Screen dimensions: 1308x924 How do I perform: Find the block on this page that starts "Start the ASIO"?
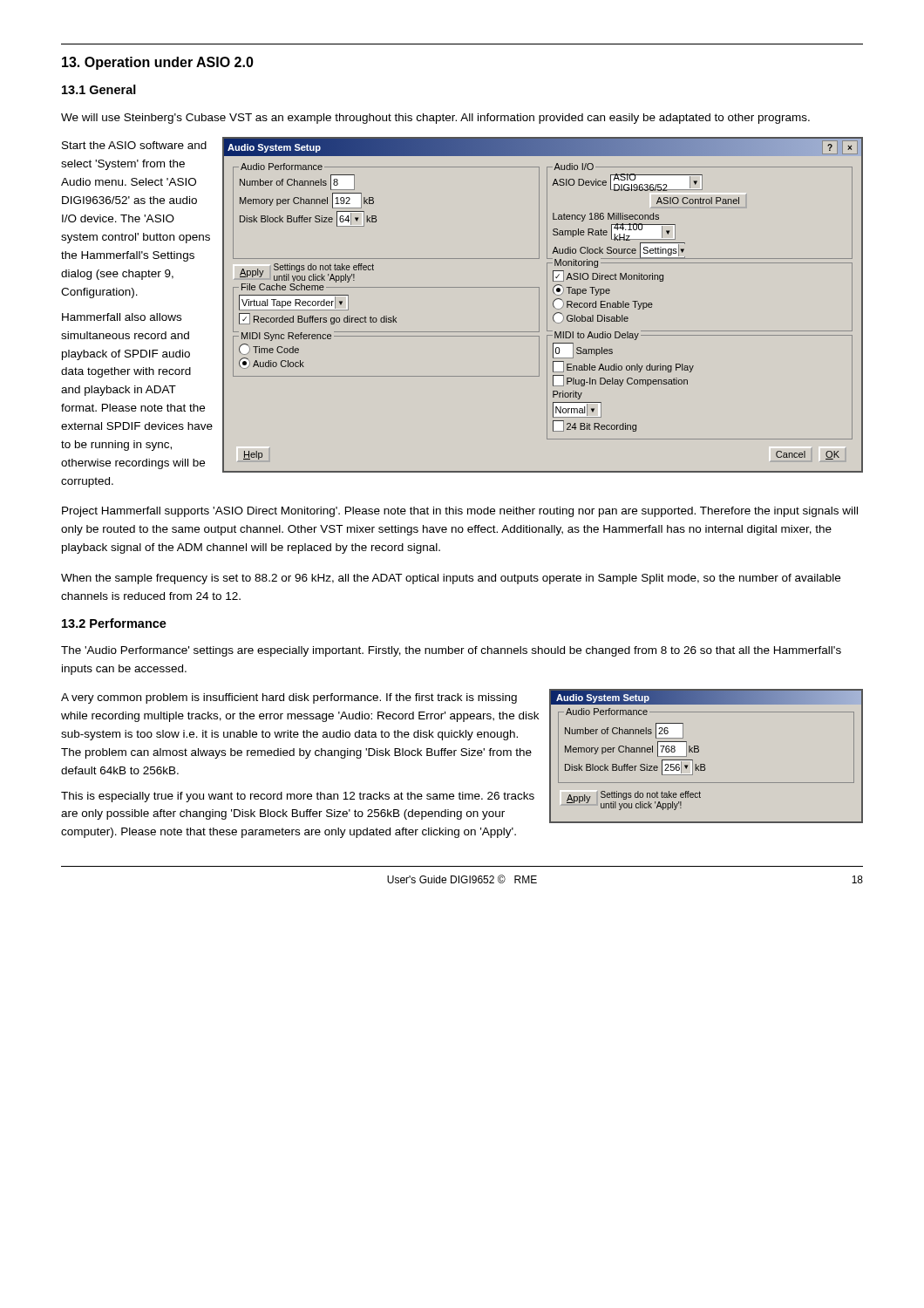click(x=137, y=314)
